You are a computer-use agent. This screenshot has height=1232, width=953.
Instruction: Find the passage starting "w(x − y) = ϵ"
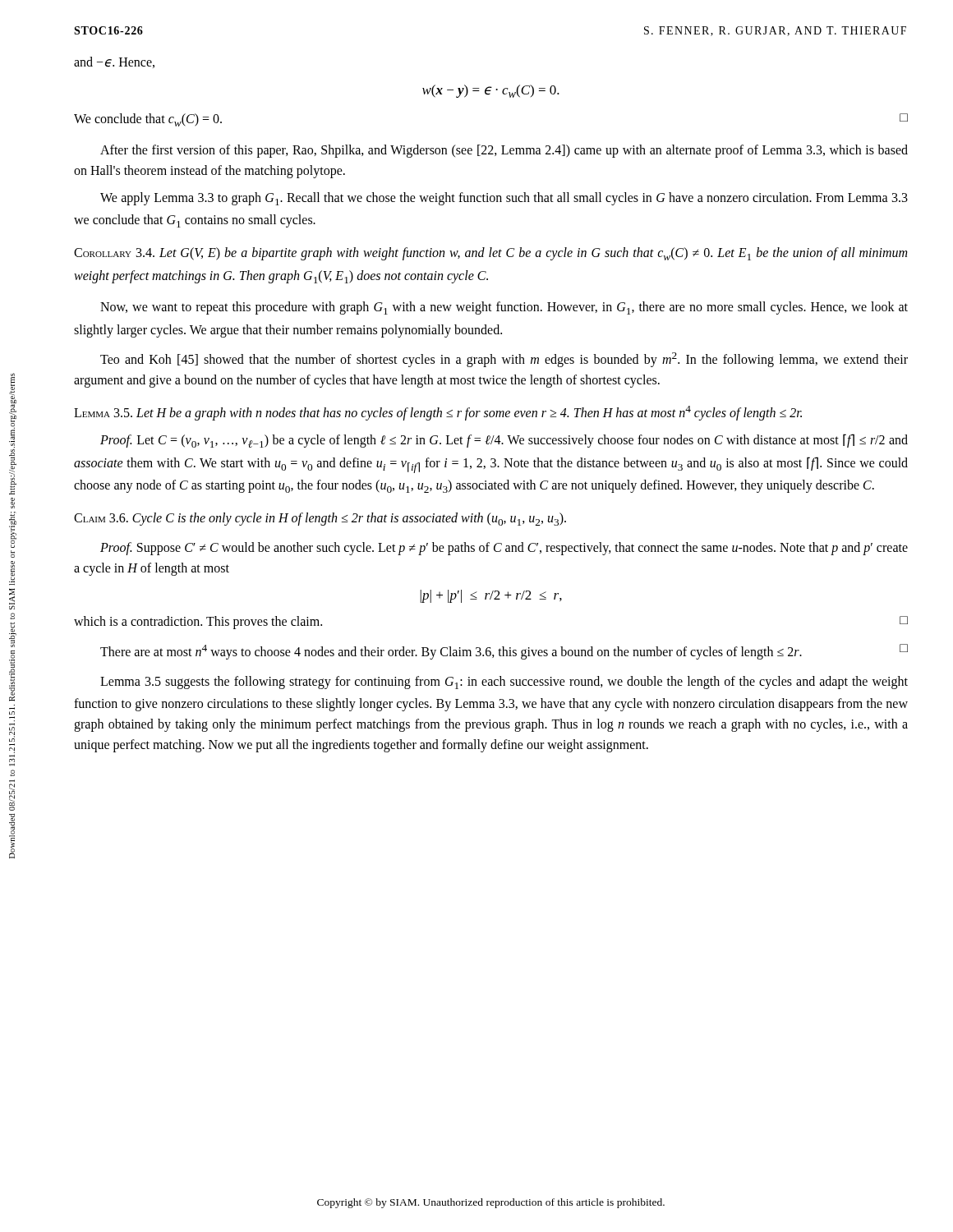pos(491,91)
